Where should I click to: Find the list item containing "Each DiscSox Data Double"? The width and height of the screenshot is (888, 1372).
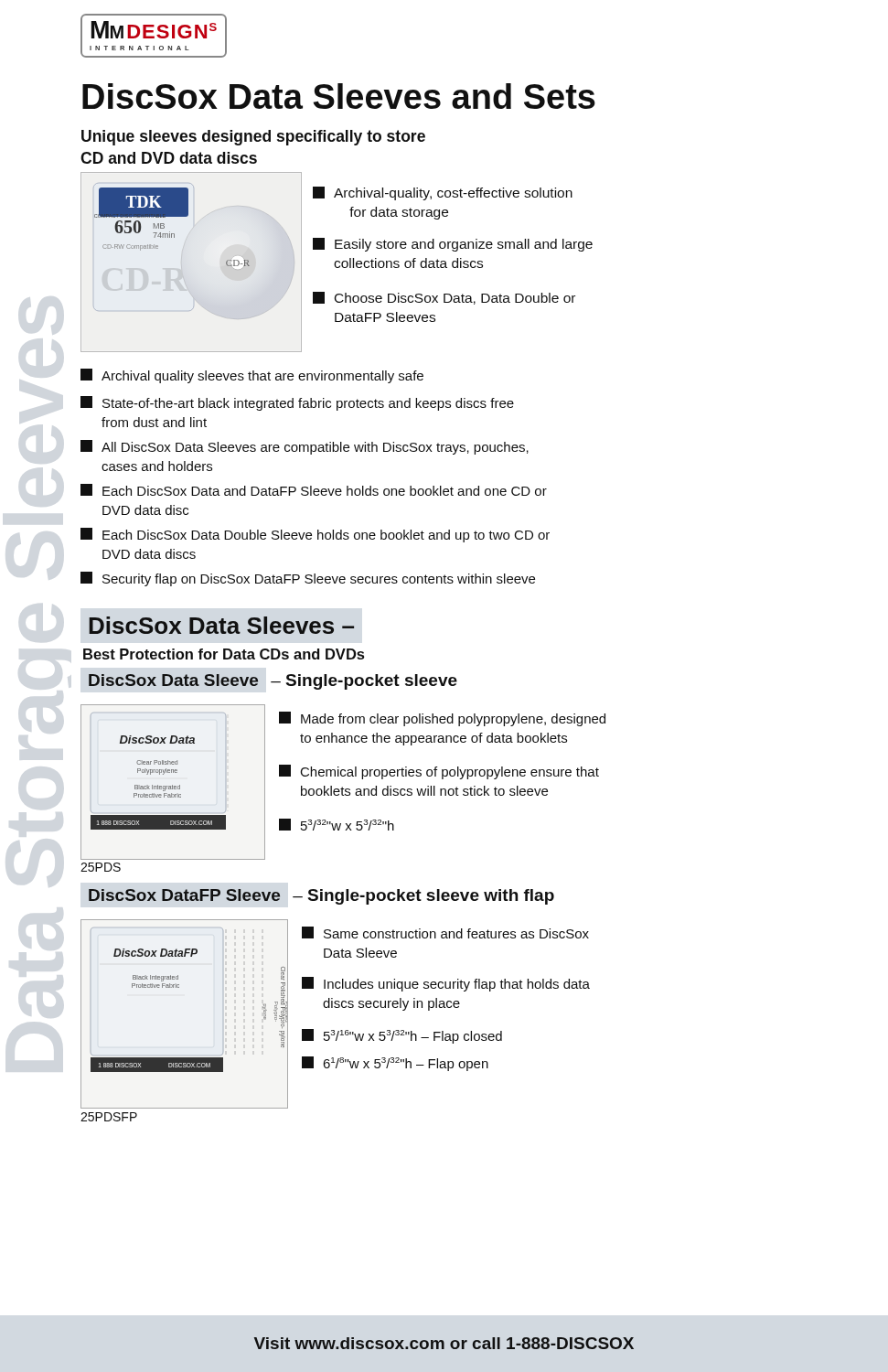[x=315, y=544]
